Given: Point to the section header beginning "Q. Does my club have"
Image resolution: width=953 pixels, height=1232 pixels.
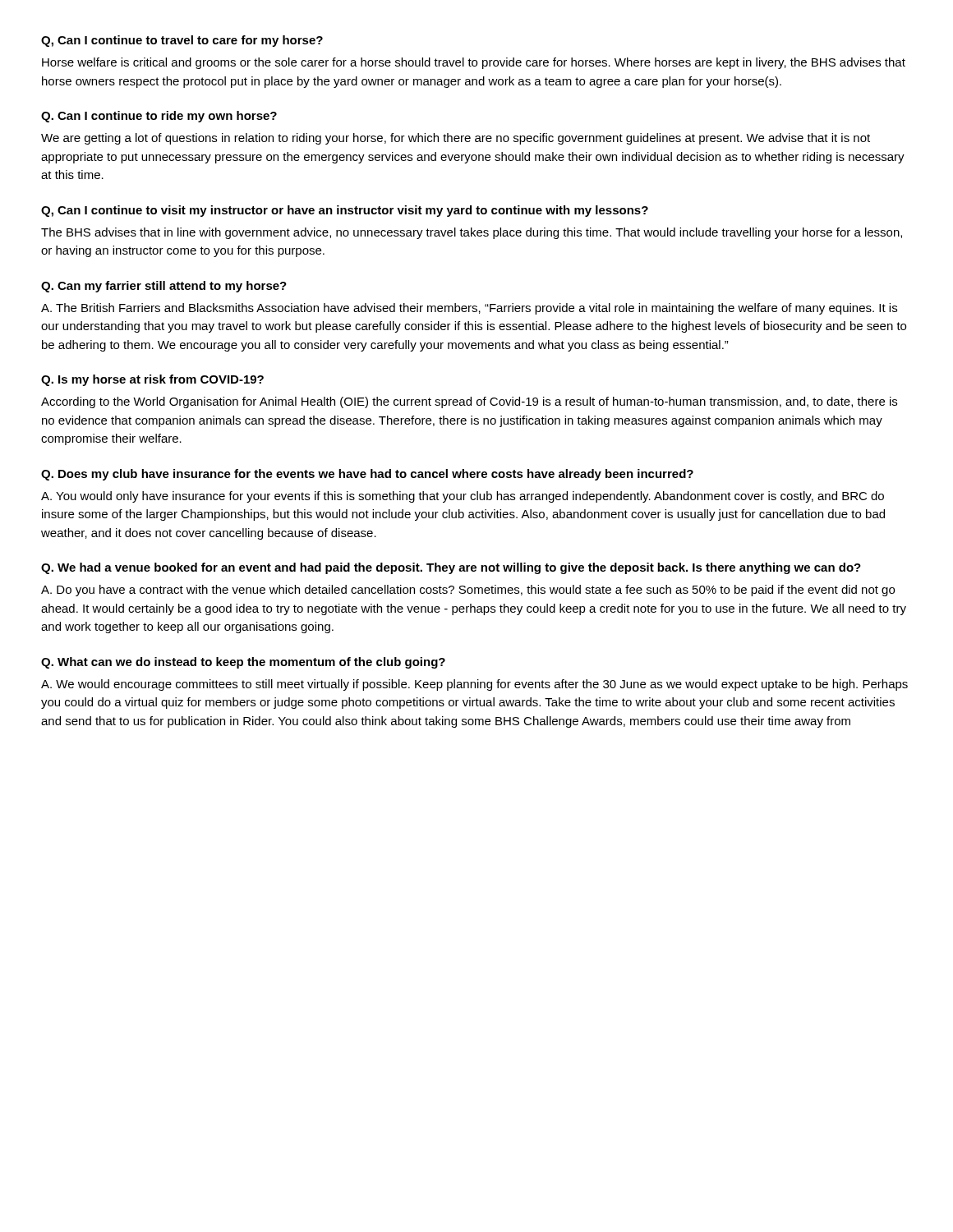Looking at the screenshot, I should click(367, 473).
